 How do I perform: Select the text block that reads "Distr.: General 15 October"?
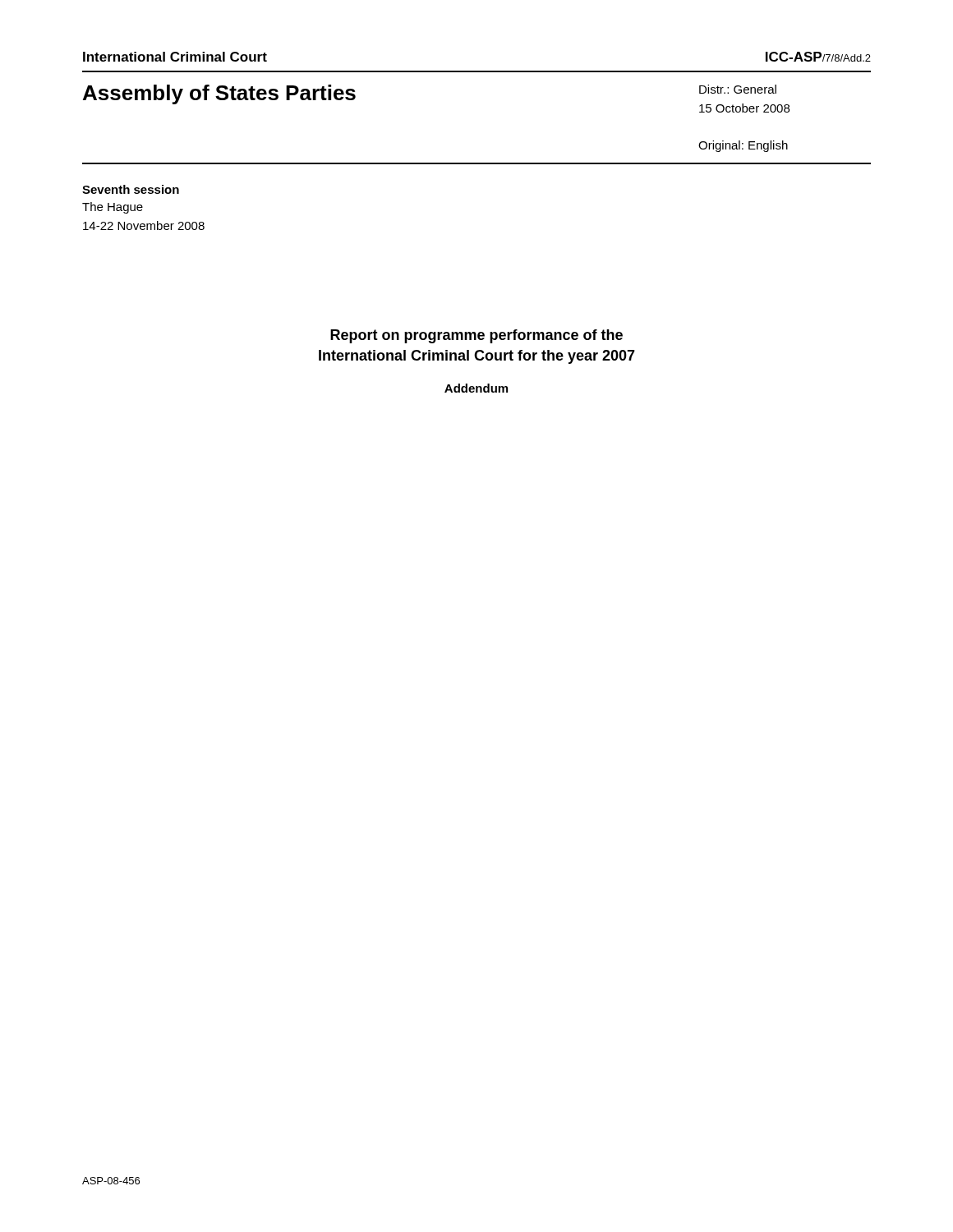744,117
